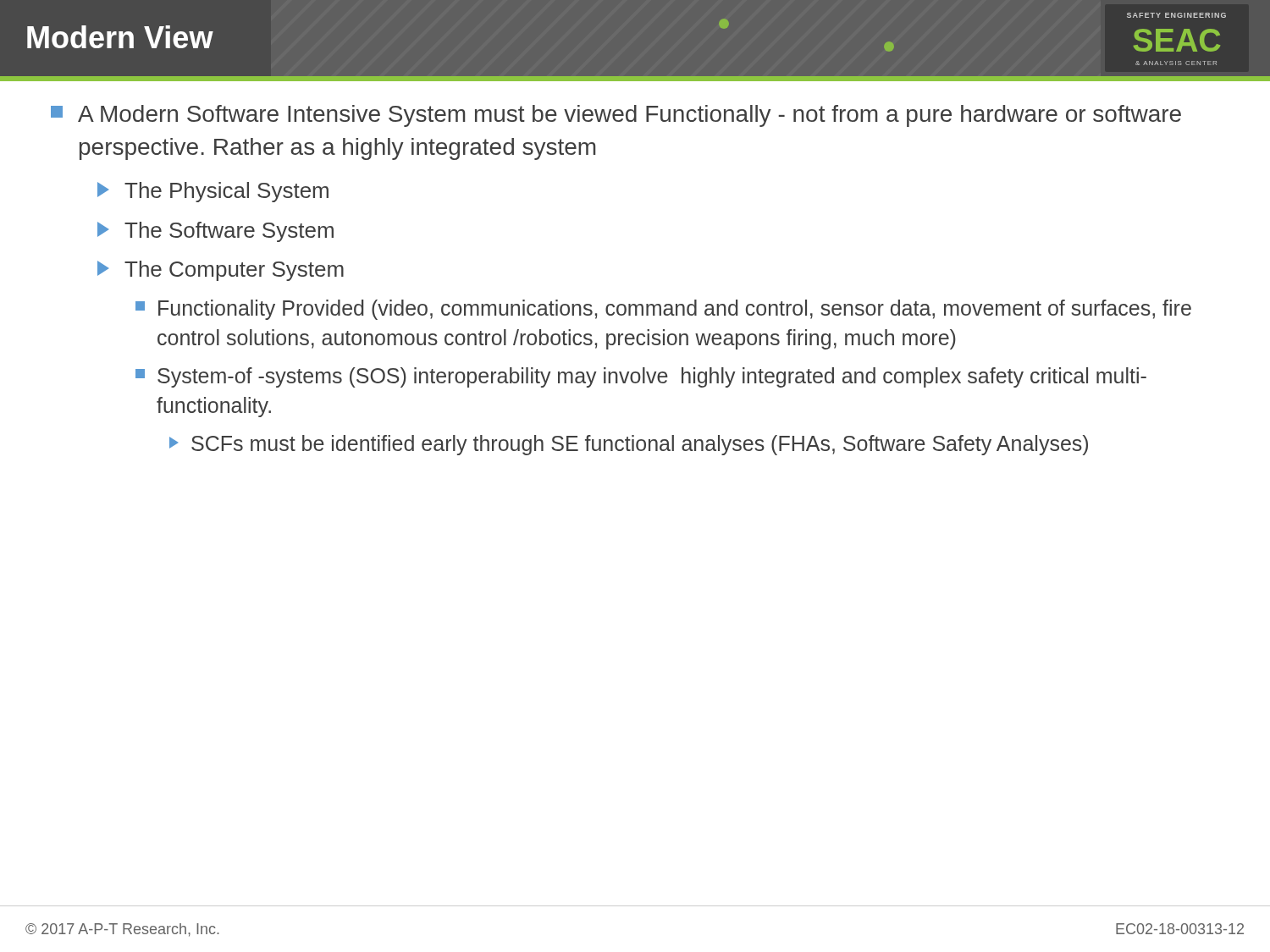Find the list item with the text "The Computer System"
This screenshot has height=952, width=1270.
pyautogui.click(x=221, y=269)
